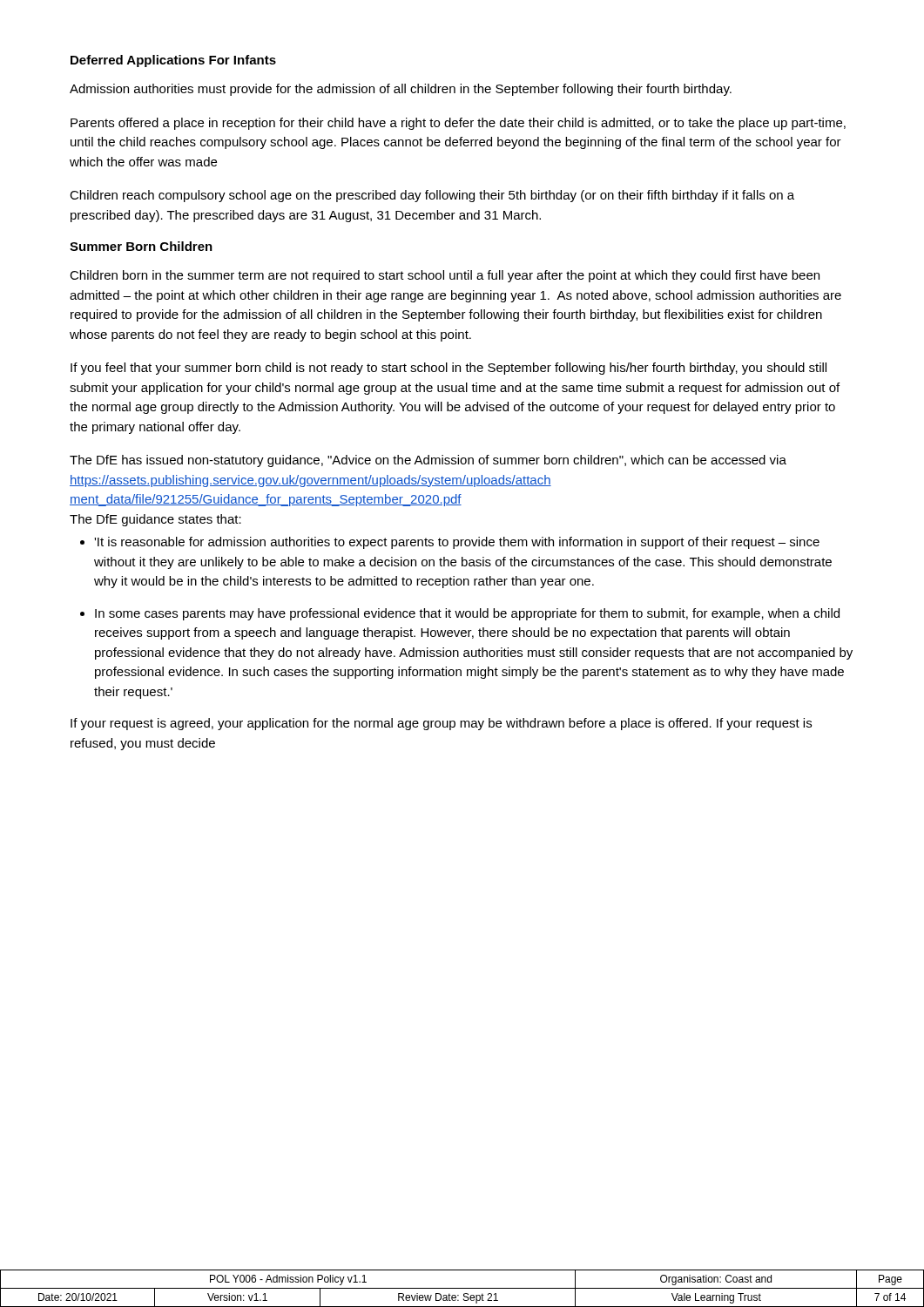Point to "Deferred Applications For Infants"

(173, 60)
